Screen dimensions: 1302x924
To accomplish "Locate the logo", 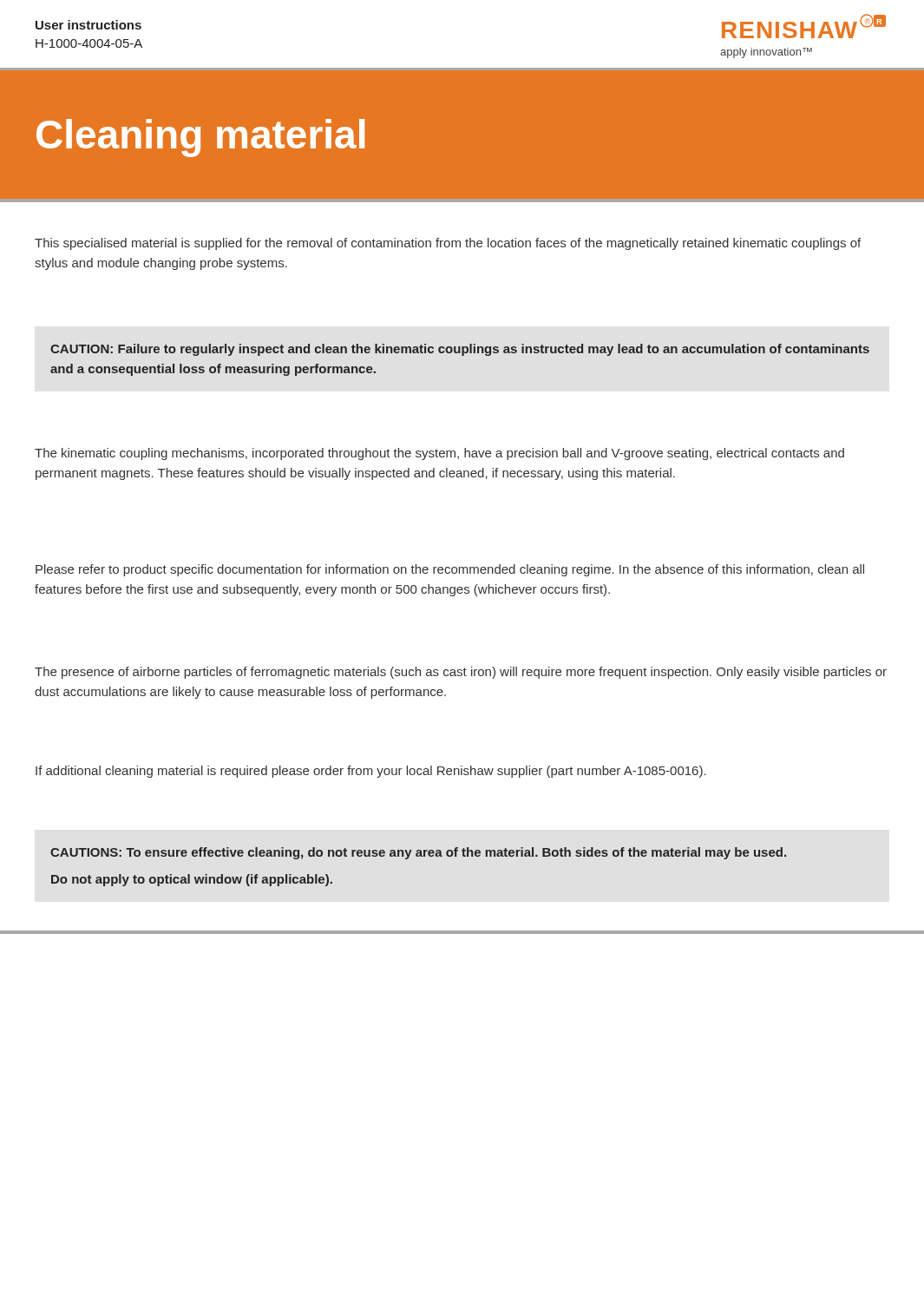I will [805, 38].
